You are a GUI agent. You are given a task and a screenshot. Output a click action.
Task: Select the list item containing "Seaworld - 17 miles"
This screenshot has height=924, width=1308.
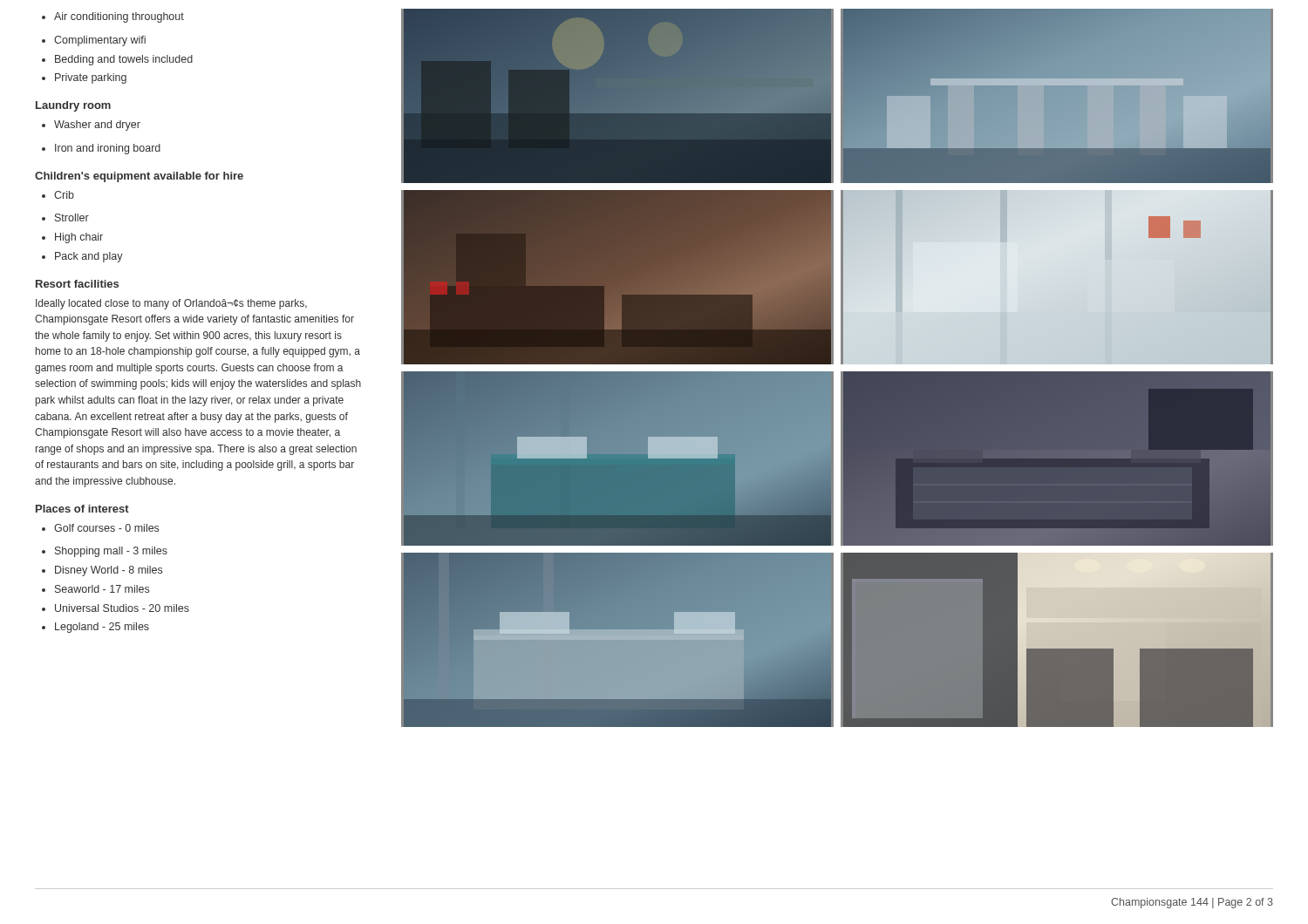click(x=95, y=589)
